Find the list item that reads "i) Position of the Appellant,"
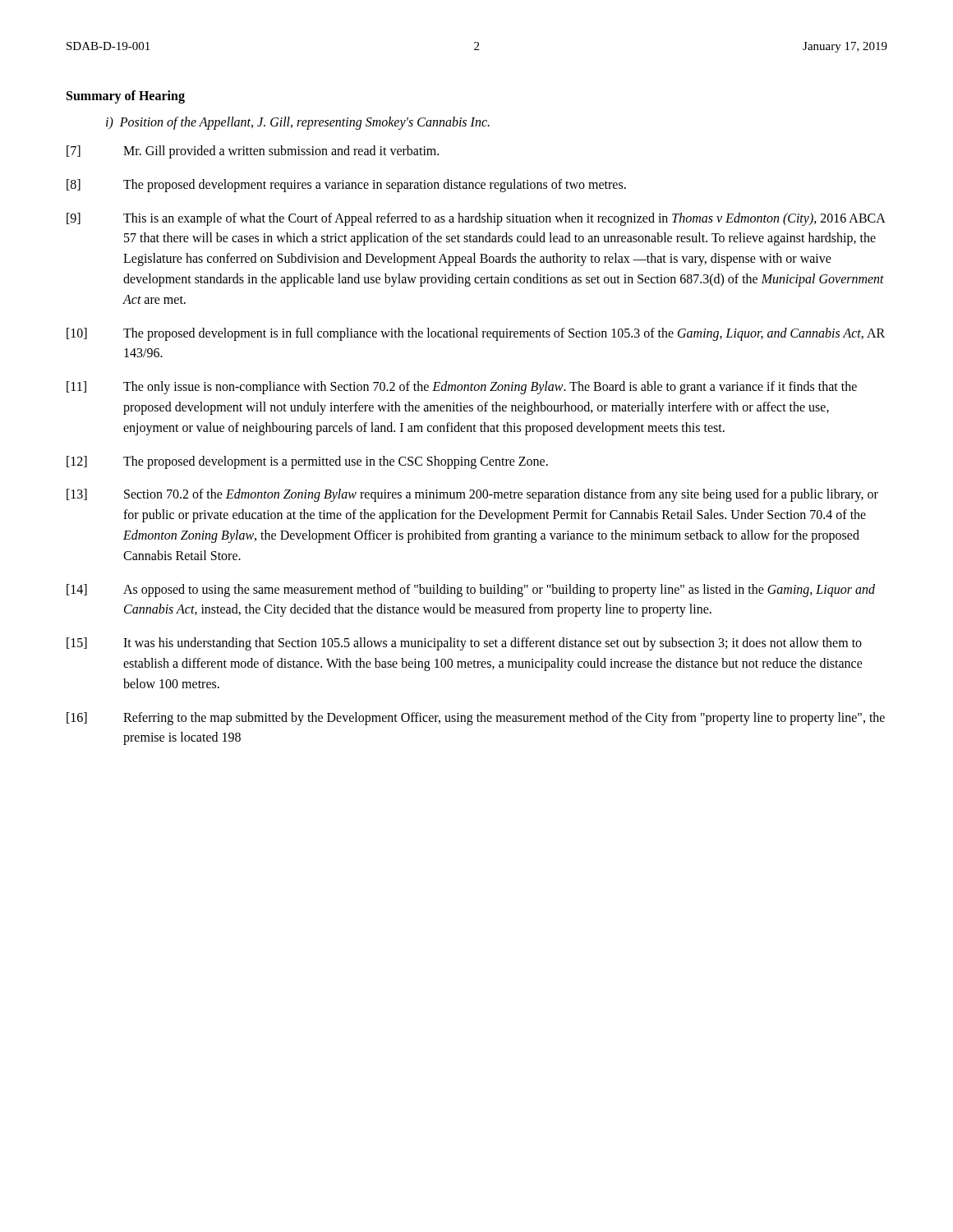The width and height of the screenshot is (953, 1232). pos(298,122)
